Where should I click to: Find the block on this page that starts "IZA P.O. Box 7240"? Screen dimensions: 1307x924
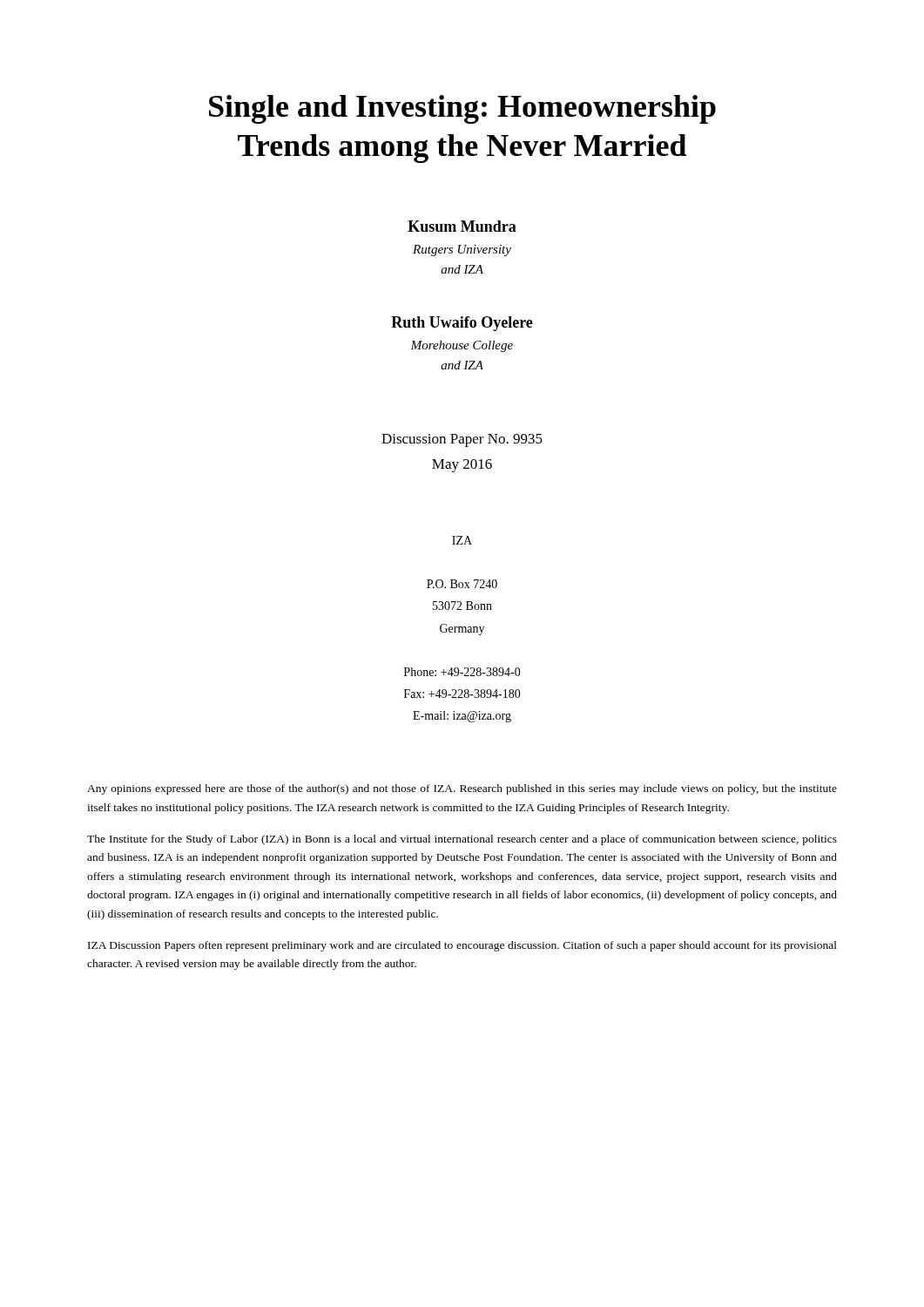click(x=462, y=628)
